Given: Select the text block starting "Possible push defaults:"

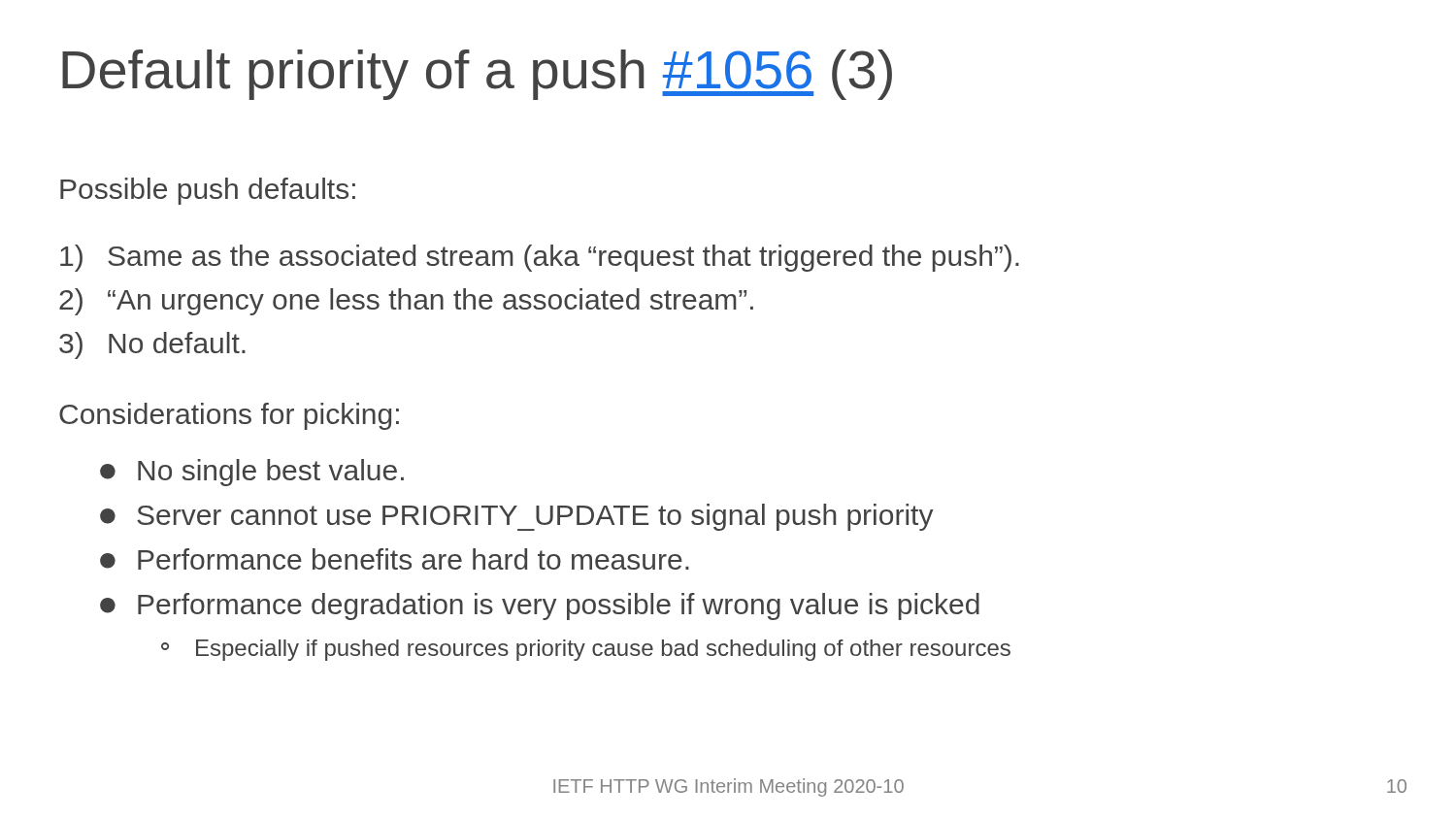Looking at the screenshot, I should [x=208, y=189].
